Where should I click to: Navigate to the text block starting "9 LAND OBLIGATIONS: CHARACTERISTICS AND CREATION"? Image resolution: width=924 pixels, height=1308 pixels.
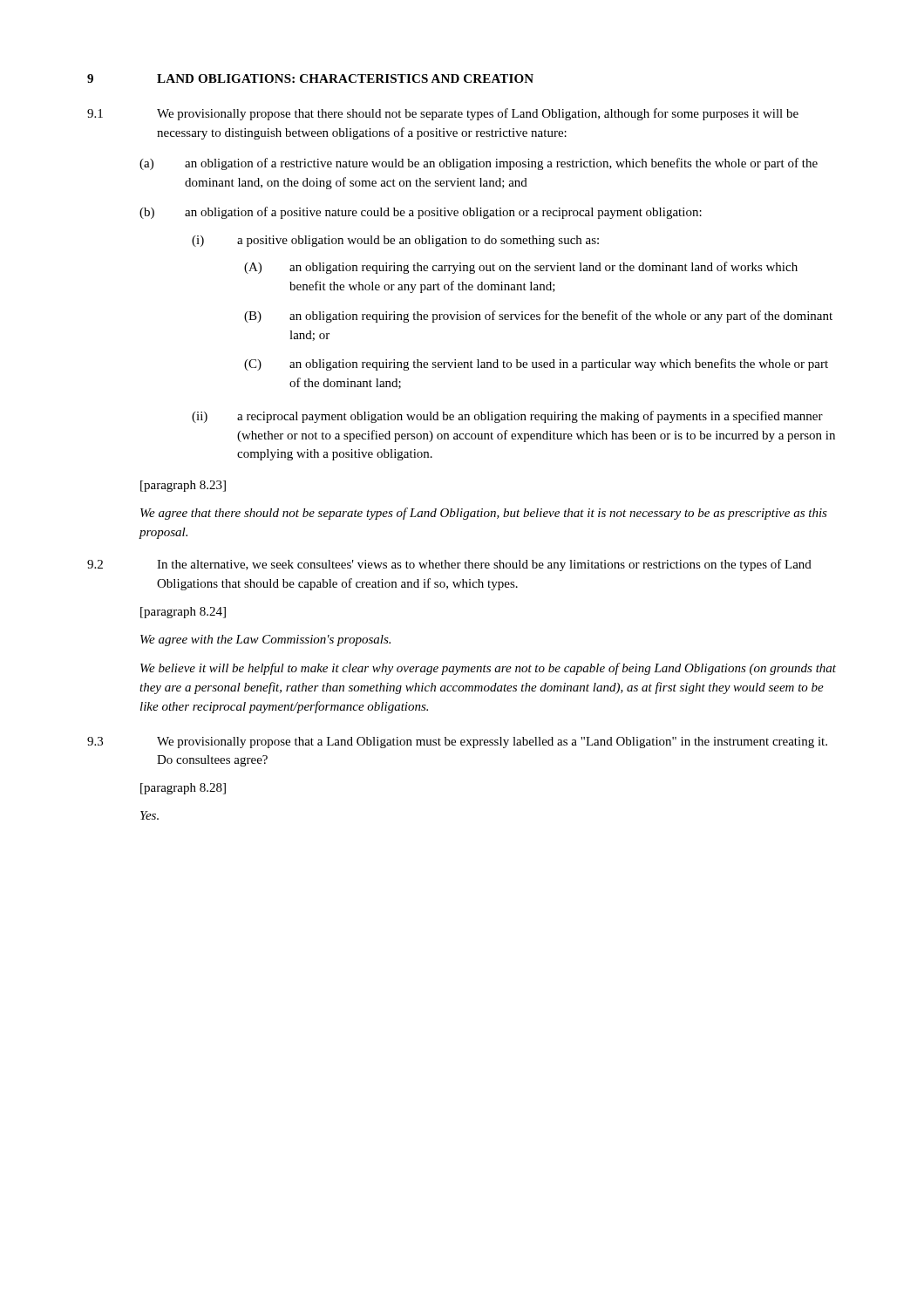(310, 79)
